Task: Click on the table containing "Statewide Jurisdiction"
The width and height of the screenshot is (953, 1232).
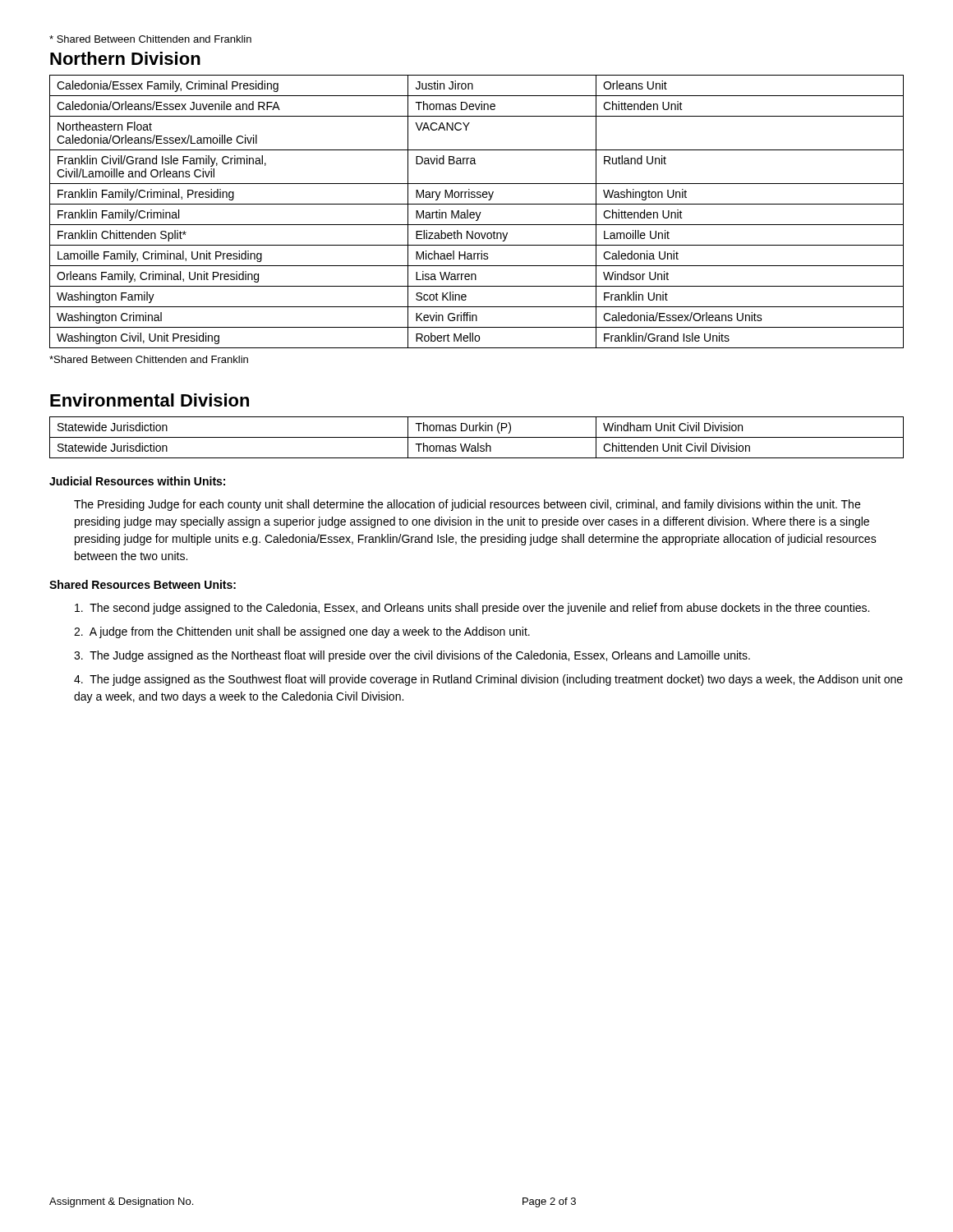Action: click(476, 437)
